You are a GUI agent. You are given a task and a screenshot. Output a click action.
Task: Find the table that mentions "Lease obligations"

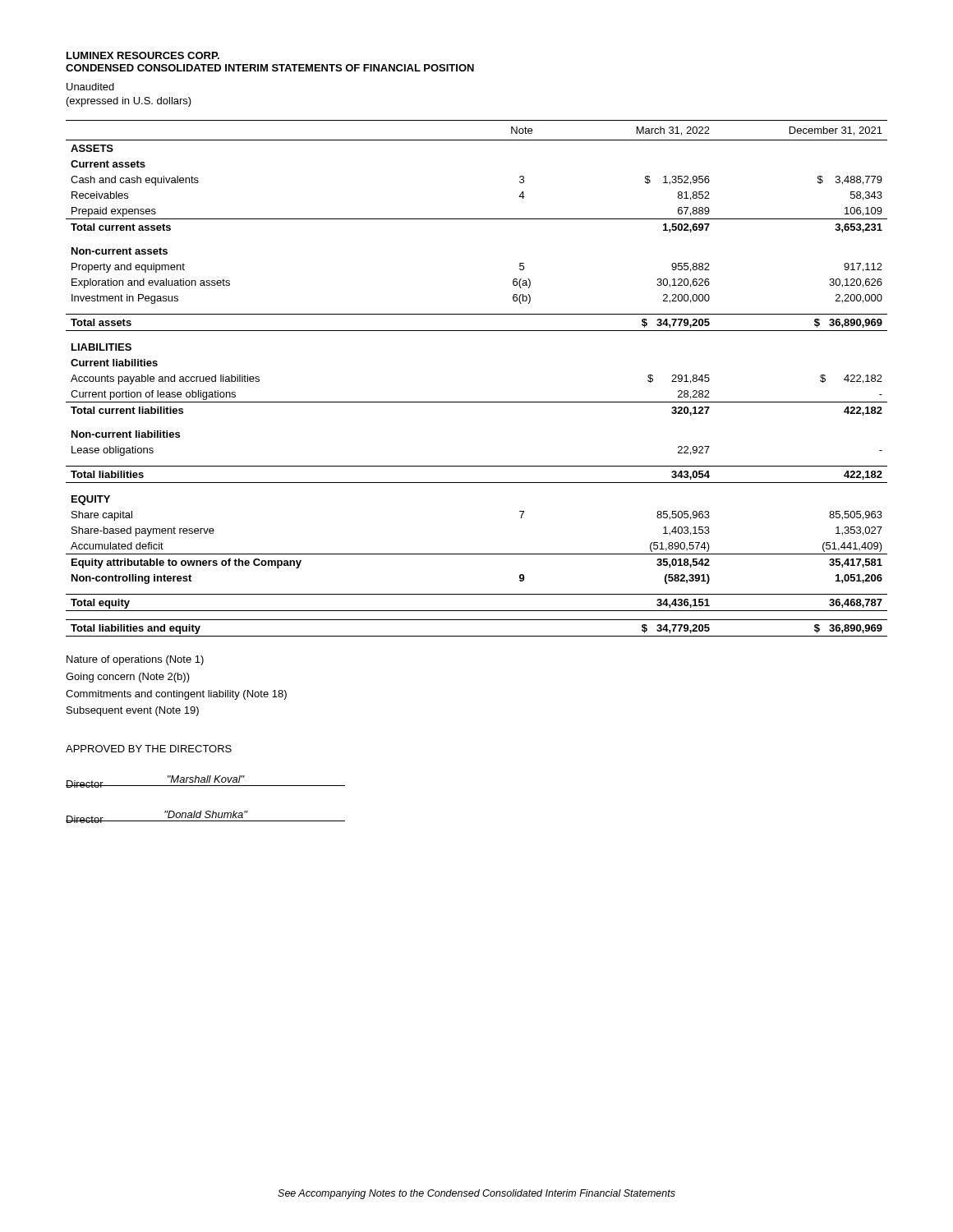point(476,378)
